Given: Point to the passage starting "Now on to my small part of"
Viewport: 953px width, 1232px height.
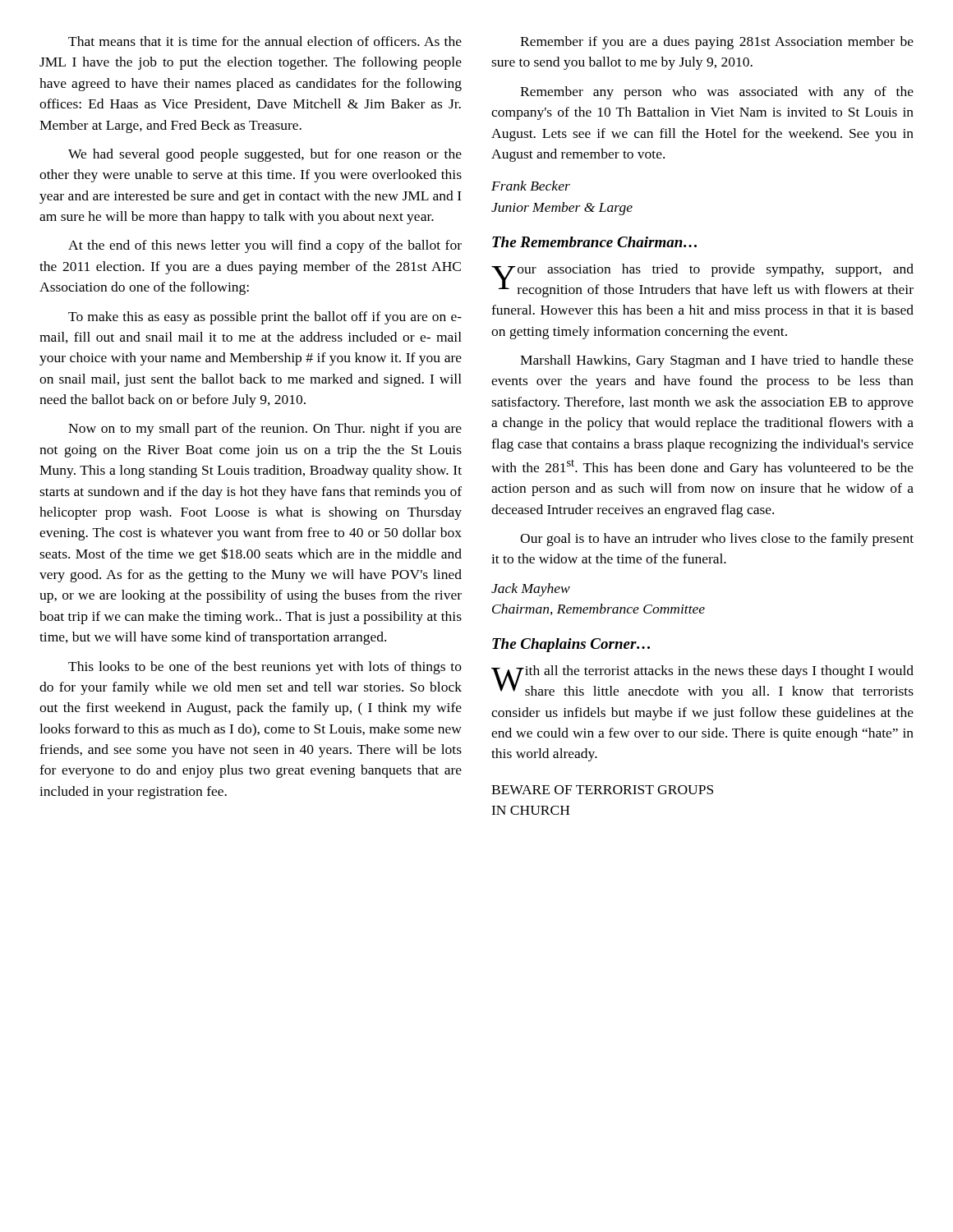Looking at the screenshot, I should 251,533.
